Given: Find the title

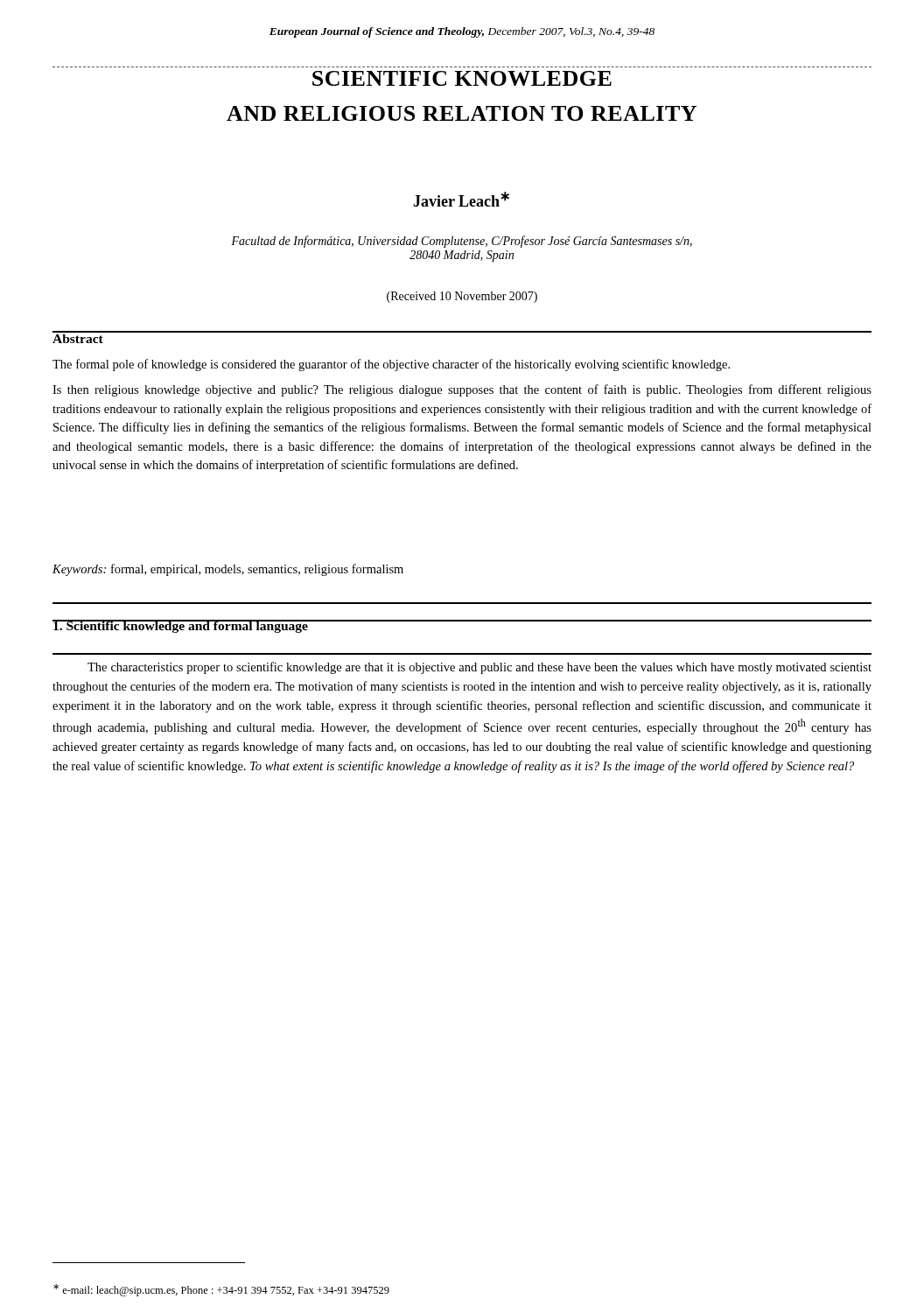Looking at the screenshot, I should coord(462,96).
